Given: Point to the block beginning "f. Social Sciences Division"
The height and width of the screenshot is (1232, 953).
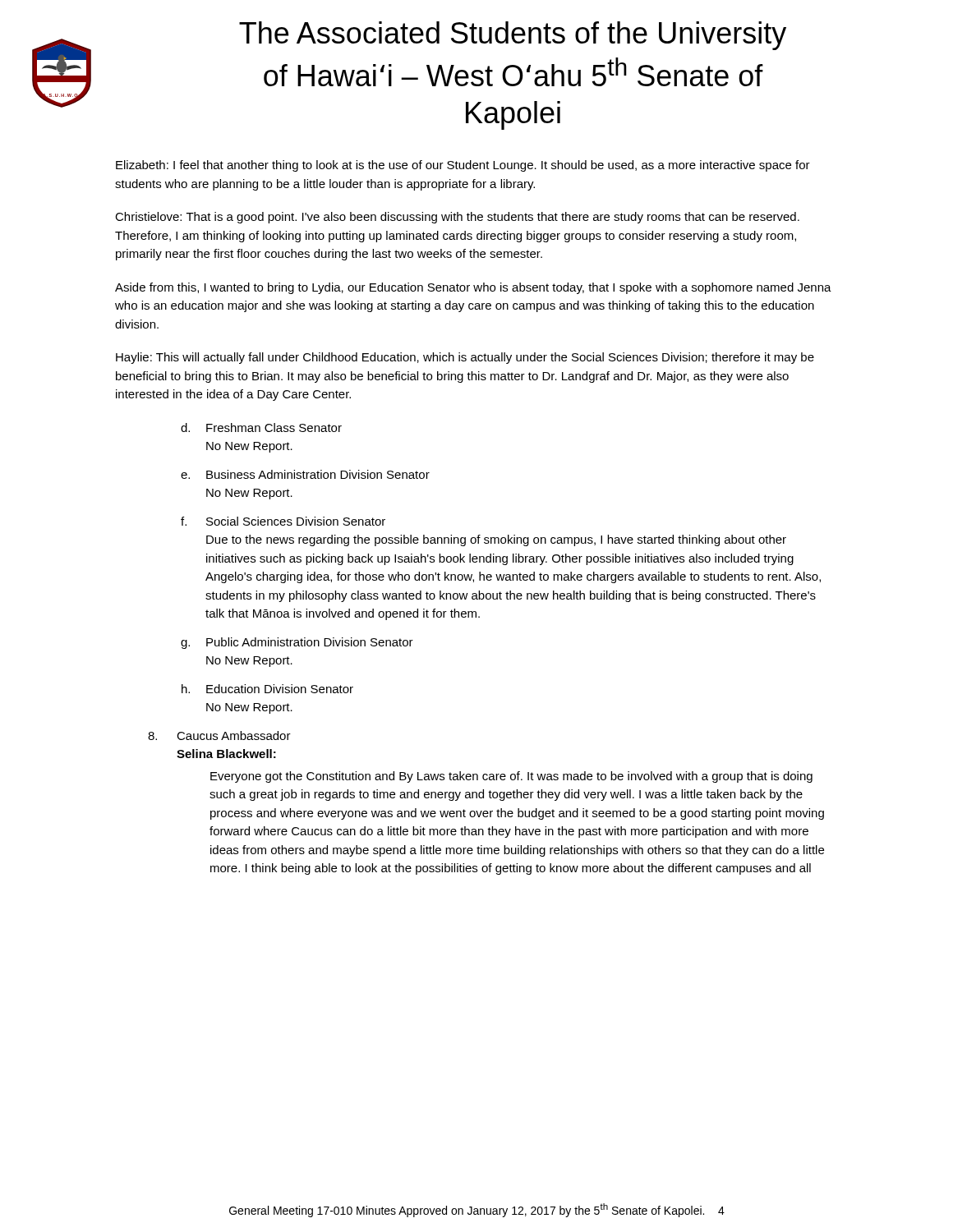Looking at the screenshot, I should pyautogui.click(x=509, y=568).
